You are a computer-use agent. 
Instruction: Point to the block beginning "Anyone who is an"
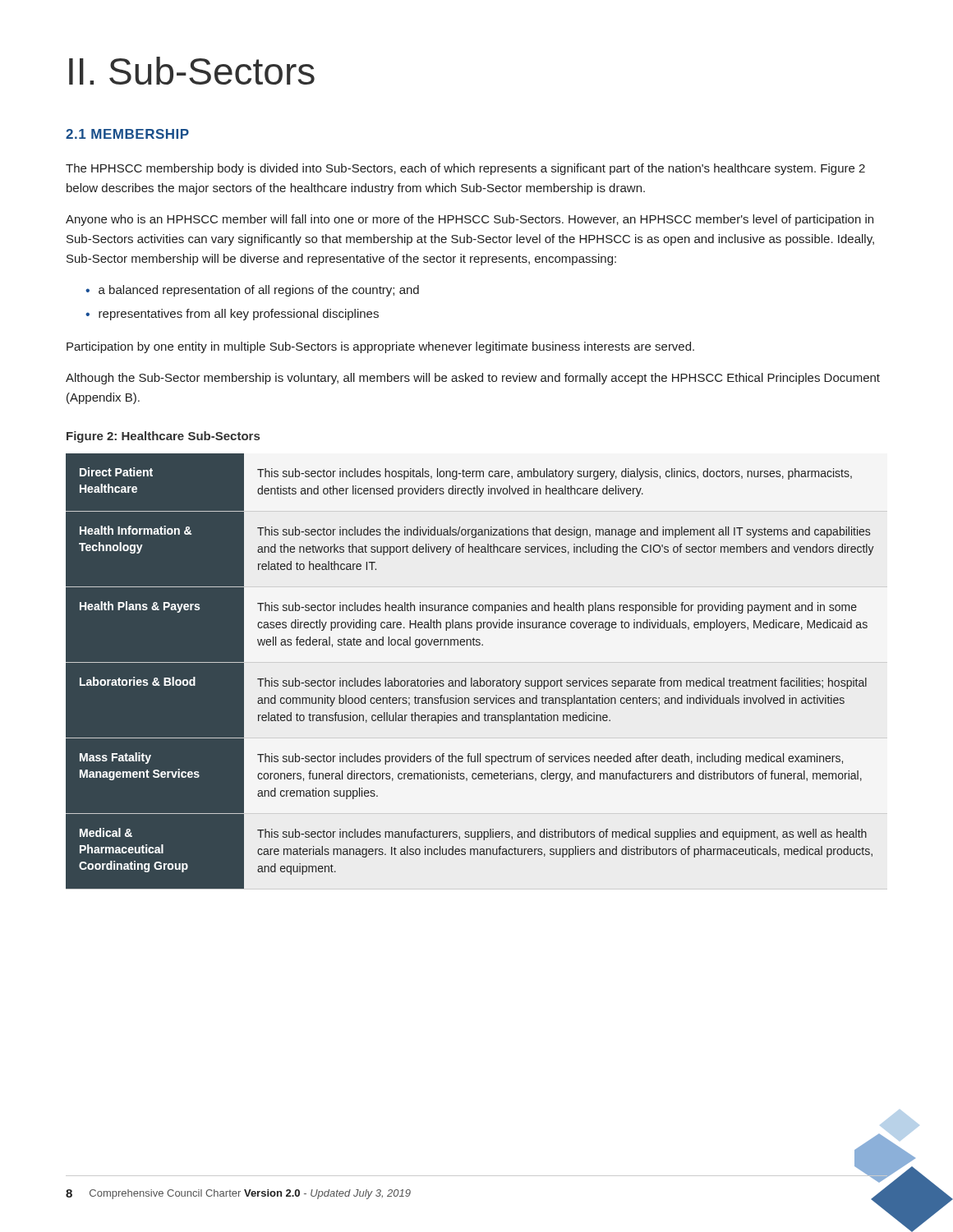(476, 239)
